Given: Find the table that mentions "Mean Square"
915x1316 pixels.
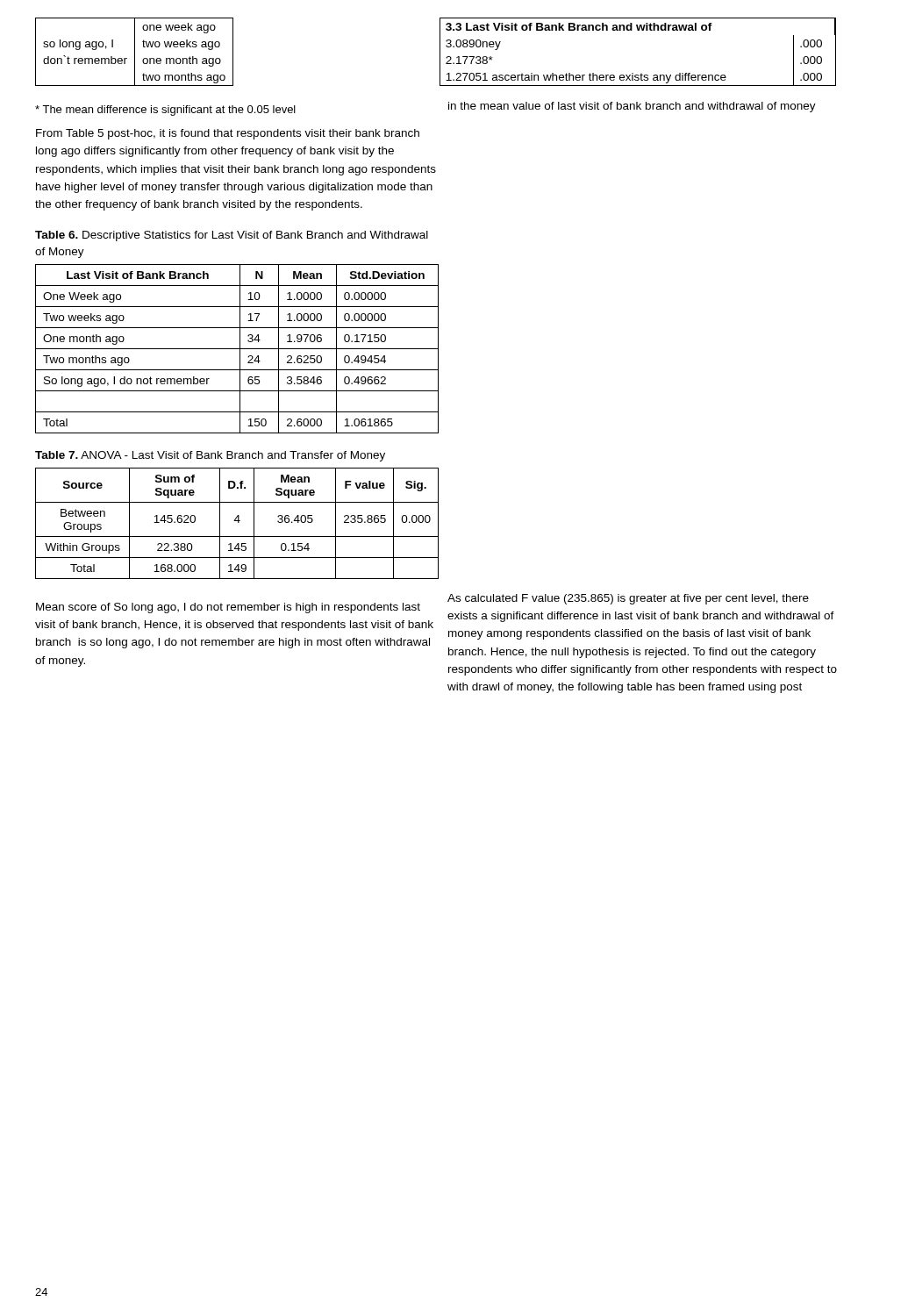Looking at the screenshot, I should pyautogui.click(x=456, y=523).
